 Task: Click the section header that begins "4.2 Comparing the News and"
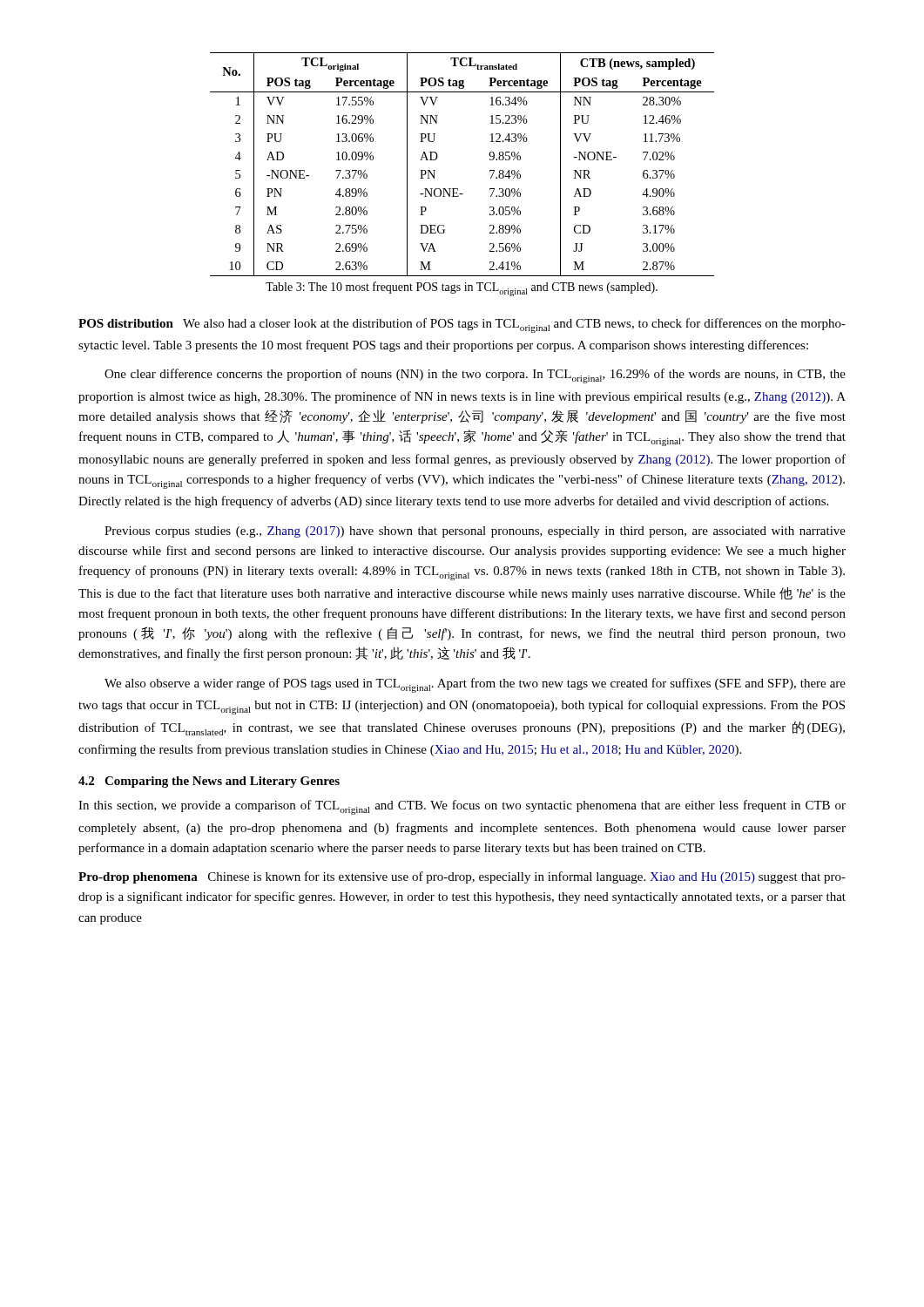pyautogui.click(x=209, y=781)
